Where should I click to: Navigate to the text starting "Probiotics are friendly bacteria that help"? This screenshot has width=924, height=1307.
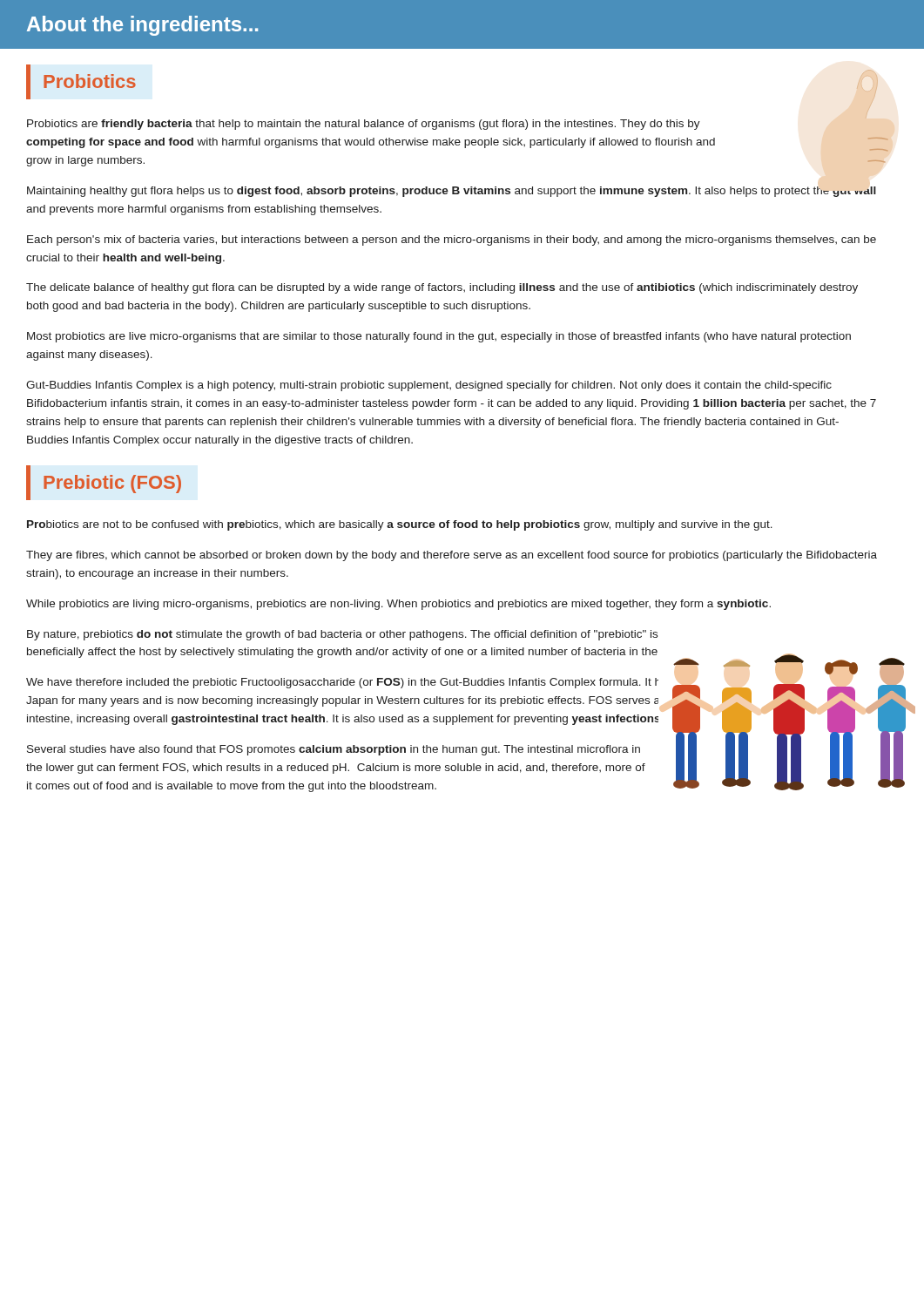pos(371,141)
